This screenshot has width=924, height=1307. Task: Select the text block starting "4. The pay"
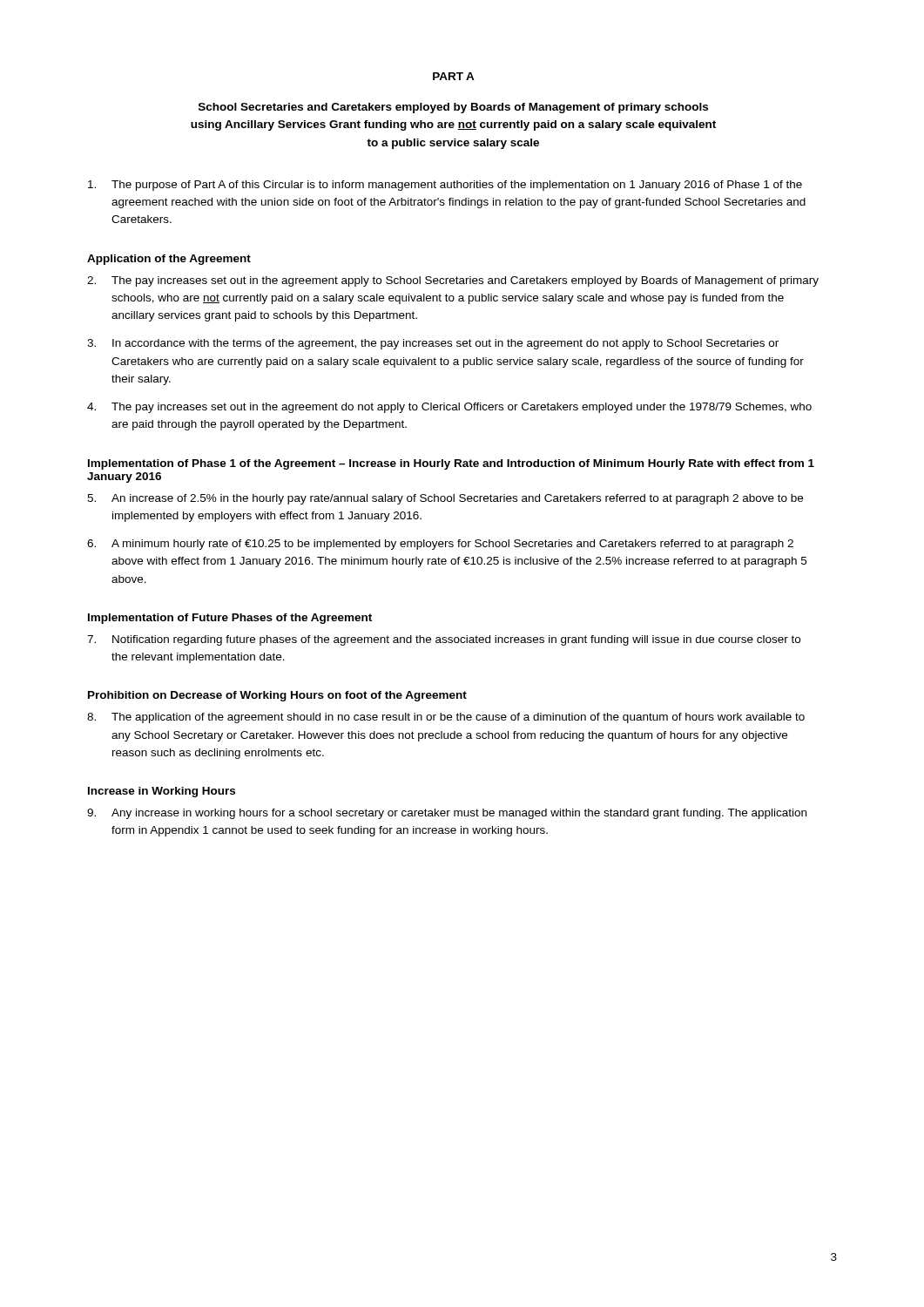click(453, 416)
